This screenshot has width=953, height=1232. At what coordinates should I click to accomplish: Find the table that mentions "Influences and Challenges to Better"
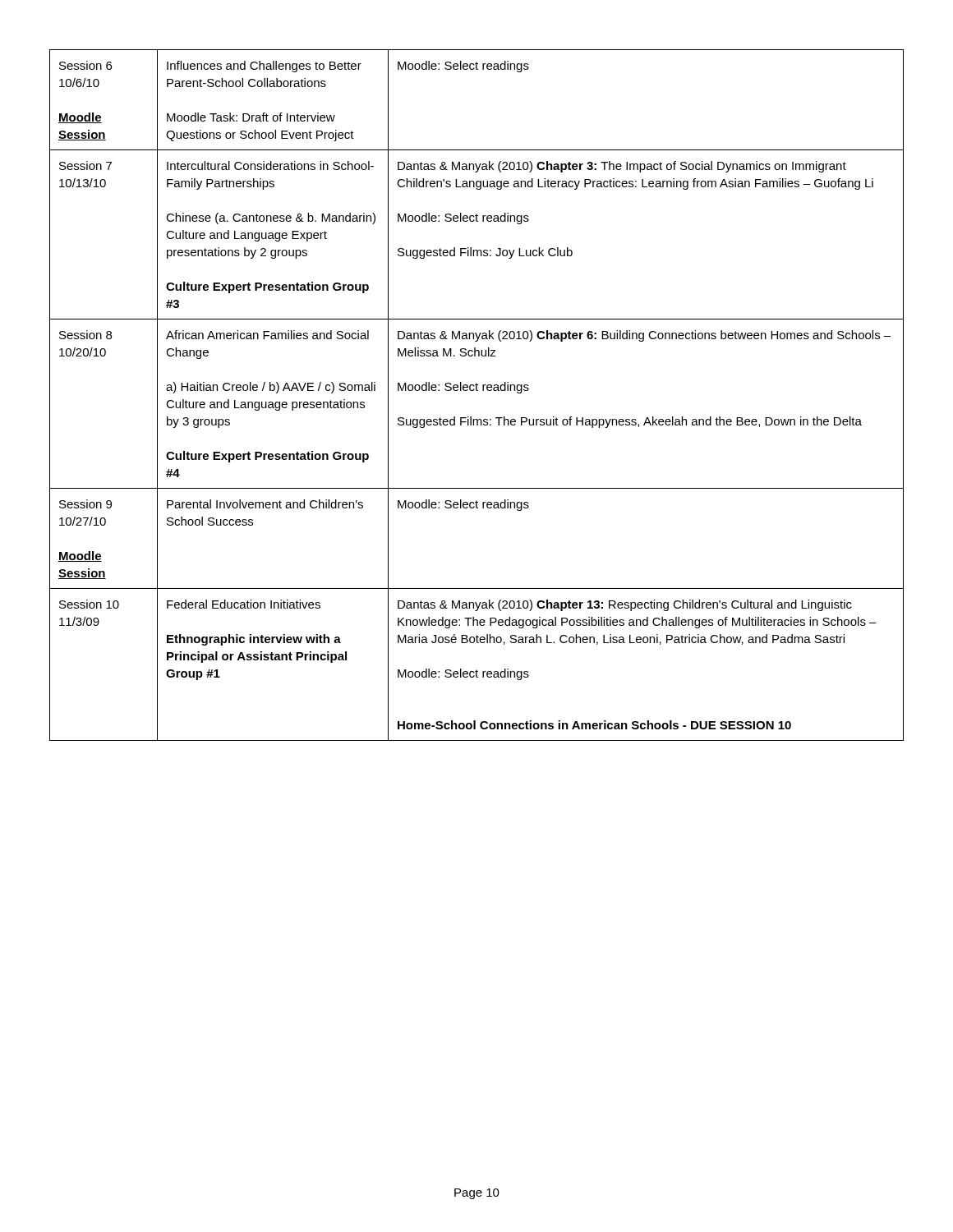(x=476, y=395)
